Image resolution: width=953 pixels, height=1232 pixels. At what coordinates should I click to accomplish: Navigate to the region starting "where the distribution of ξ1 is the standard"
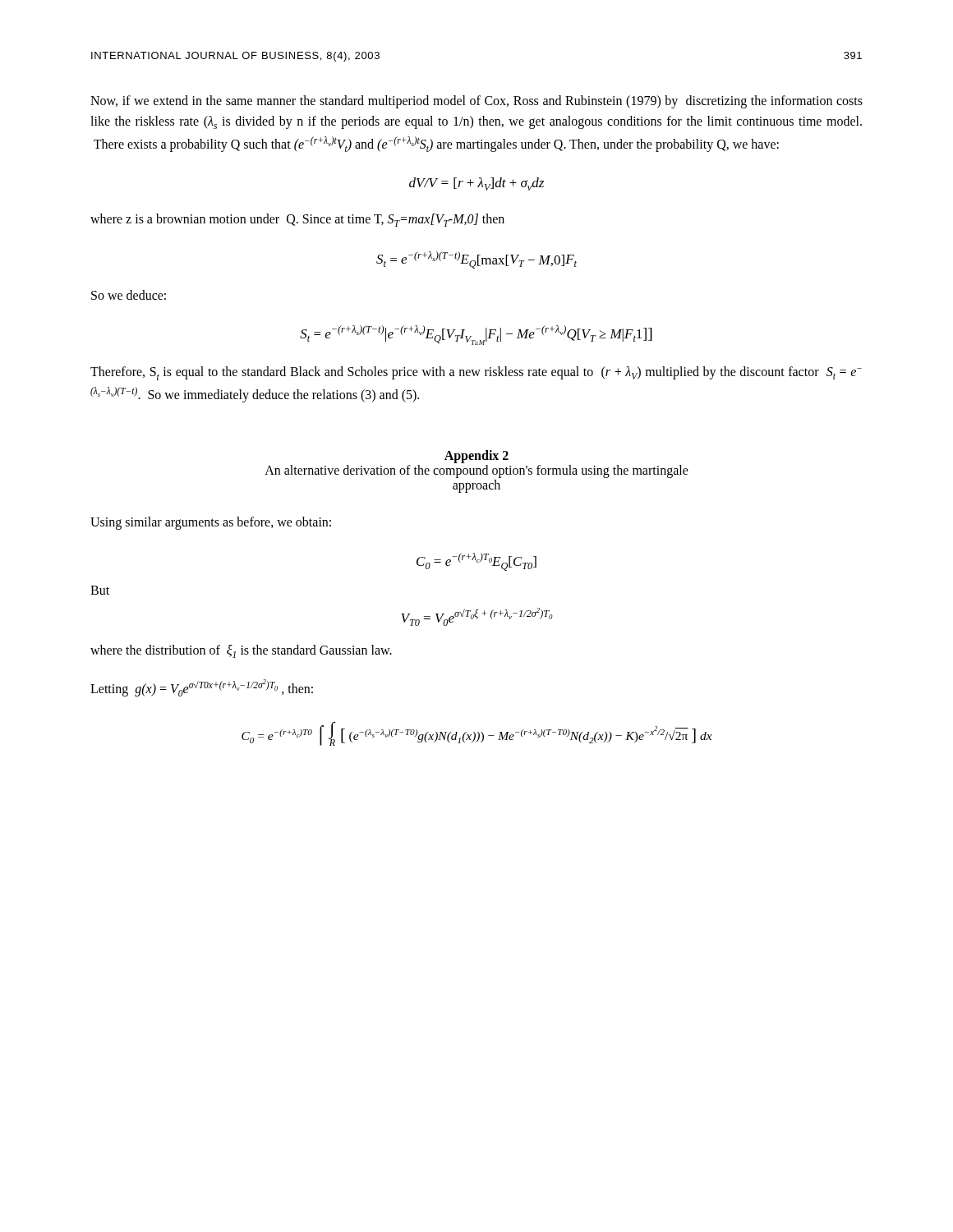[x=241, y=652]
